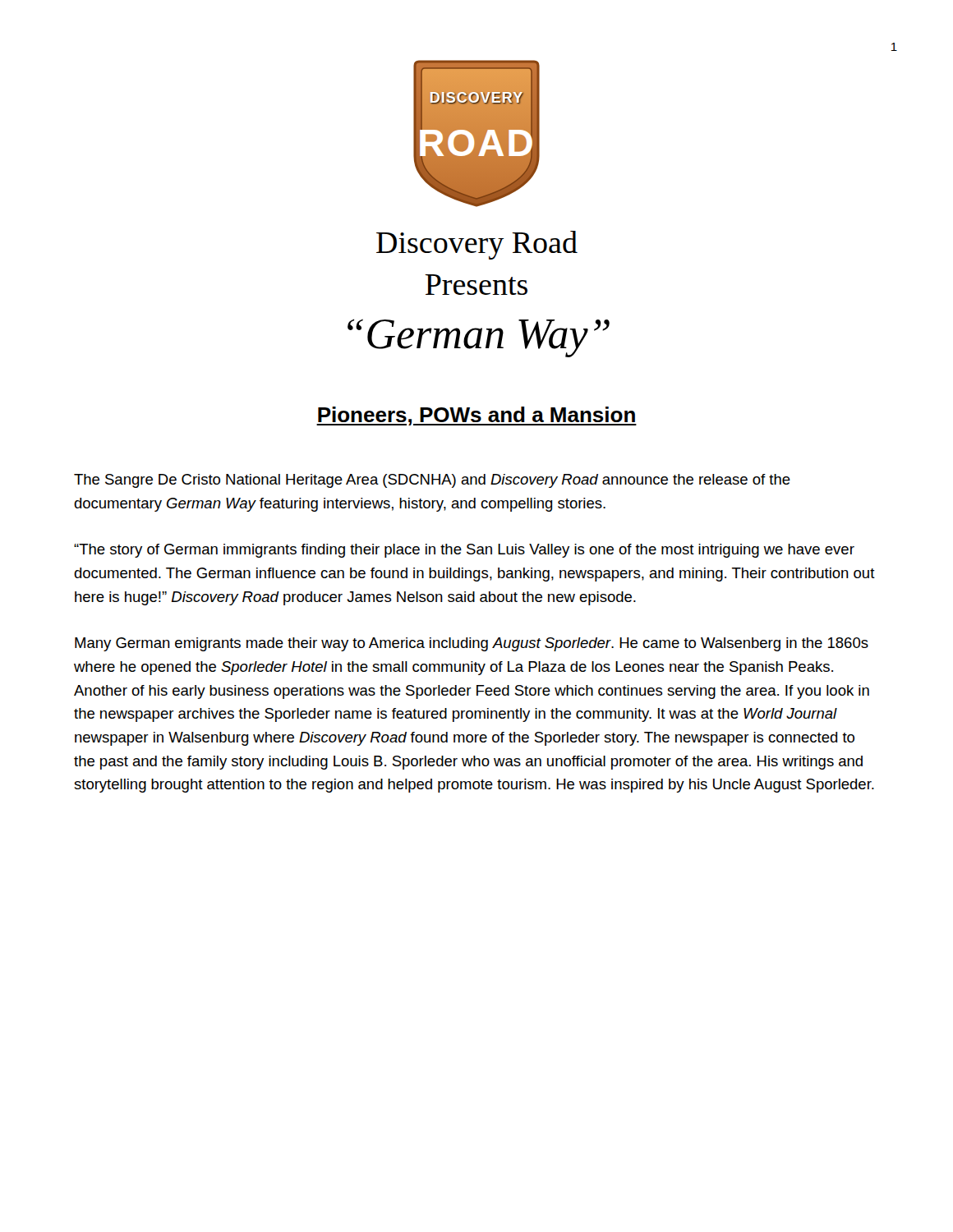Image resolution: width=953 pixels, height=1232 pixels.
Task: Locate the logo
Action: (x=476, y=133)
